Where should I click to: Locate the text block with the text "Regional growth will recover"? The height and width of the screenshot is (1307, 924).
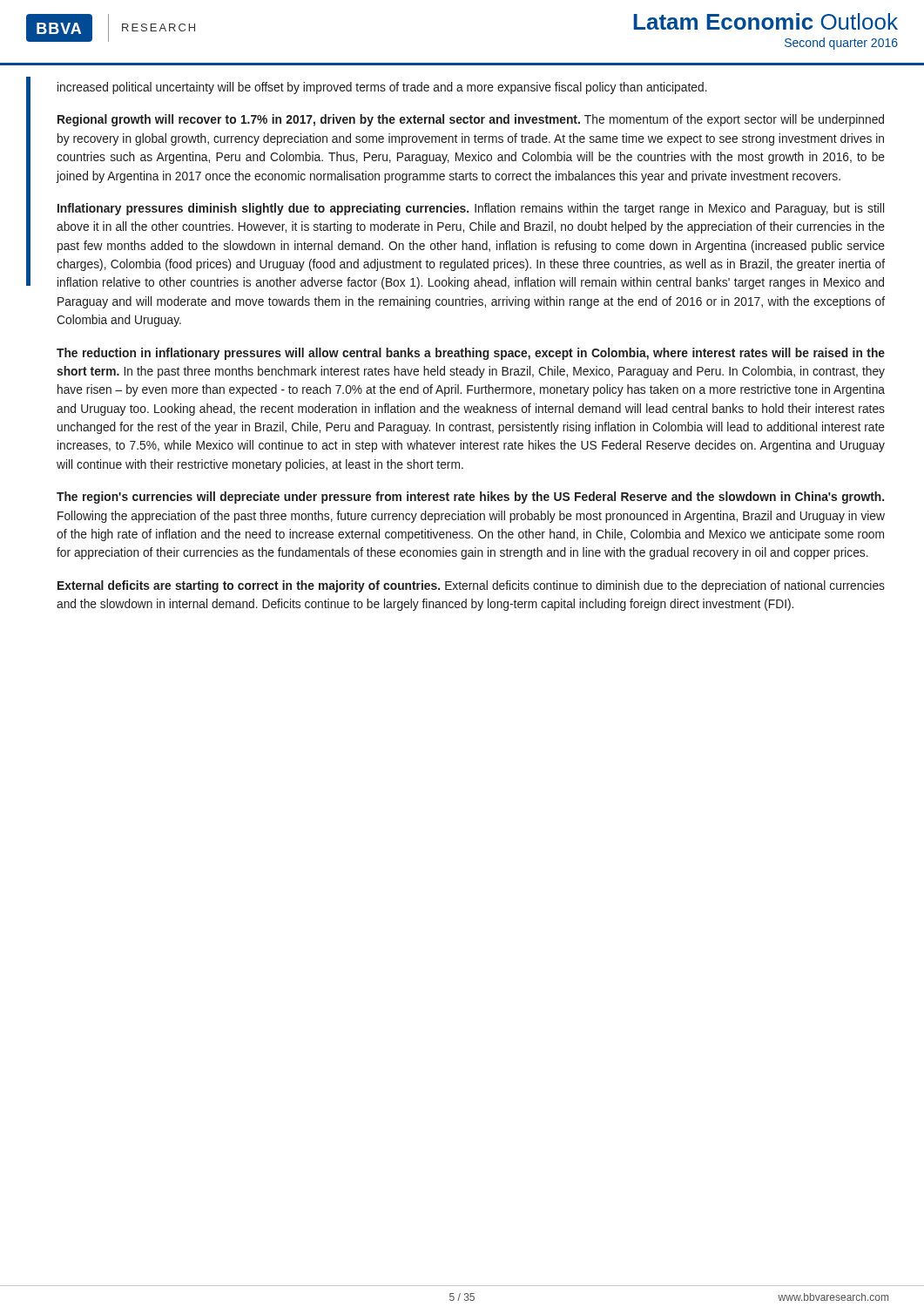coord(471,148)
